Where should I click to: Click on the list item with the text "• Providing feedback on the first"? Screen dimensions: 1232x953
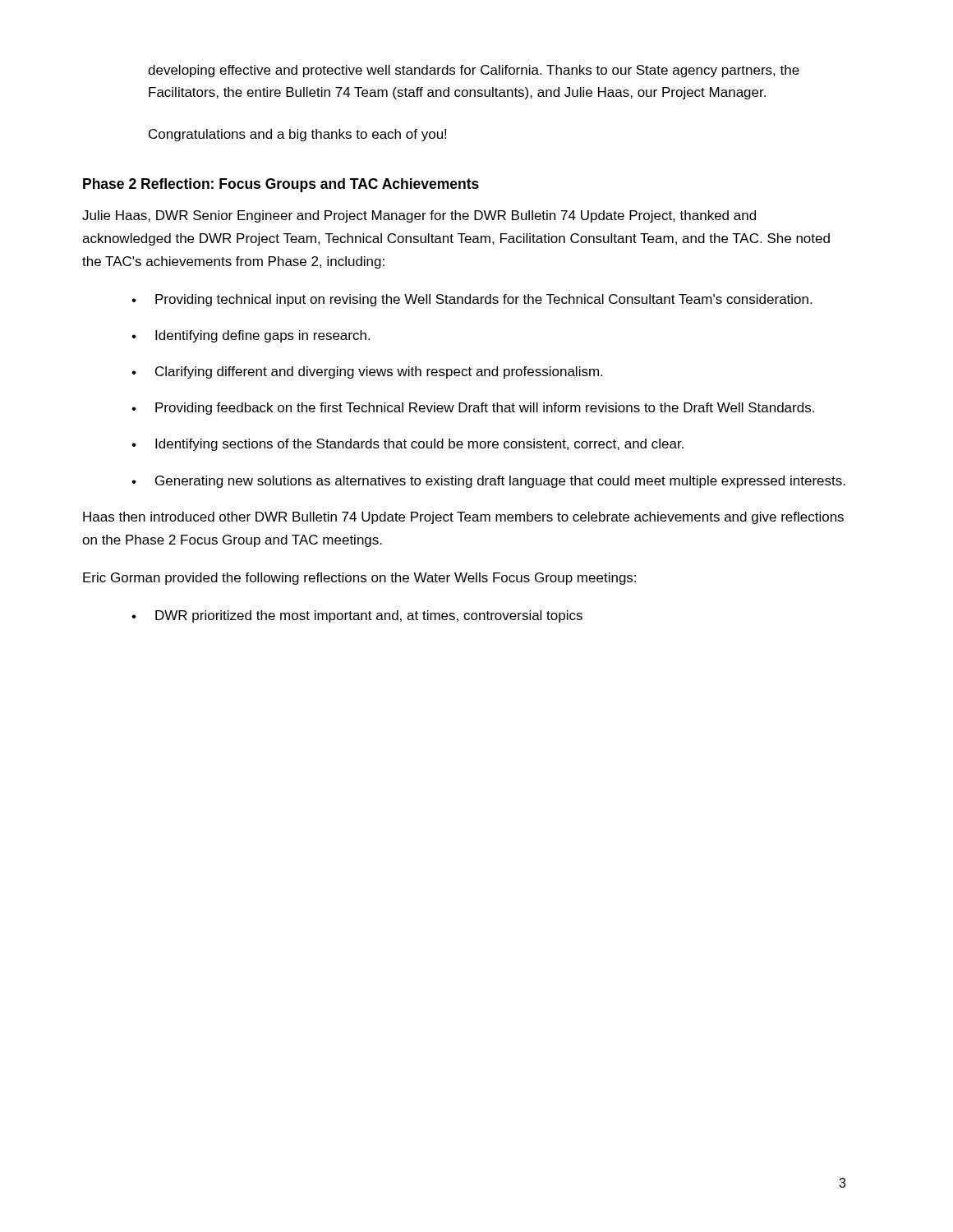[489, 409]
